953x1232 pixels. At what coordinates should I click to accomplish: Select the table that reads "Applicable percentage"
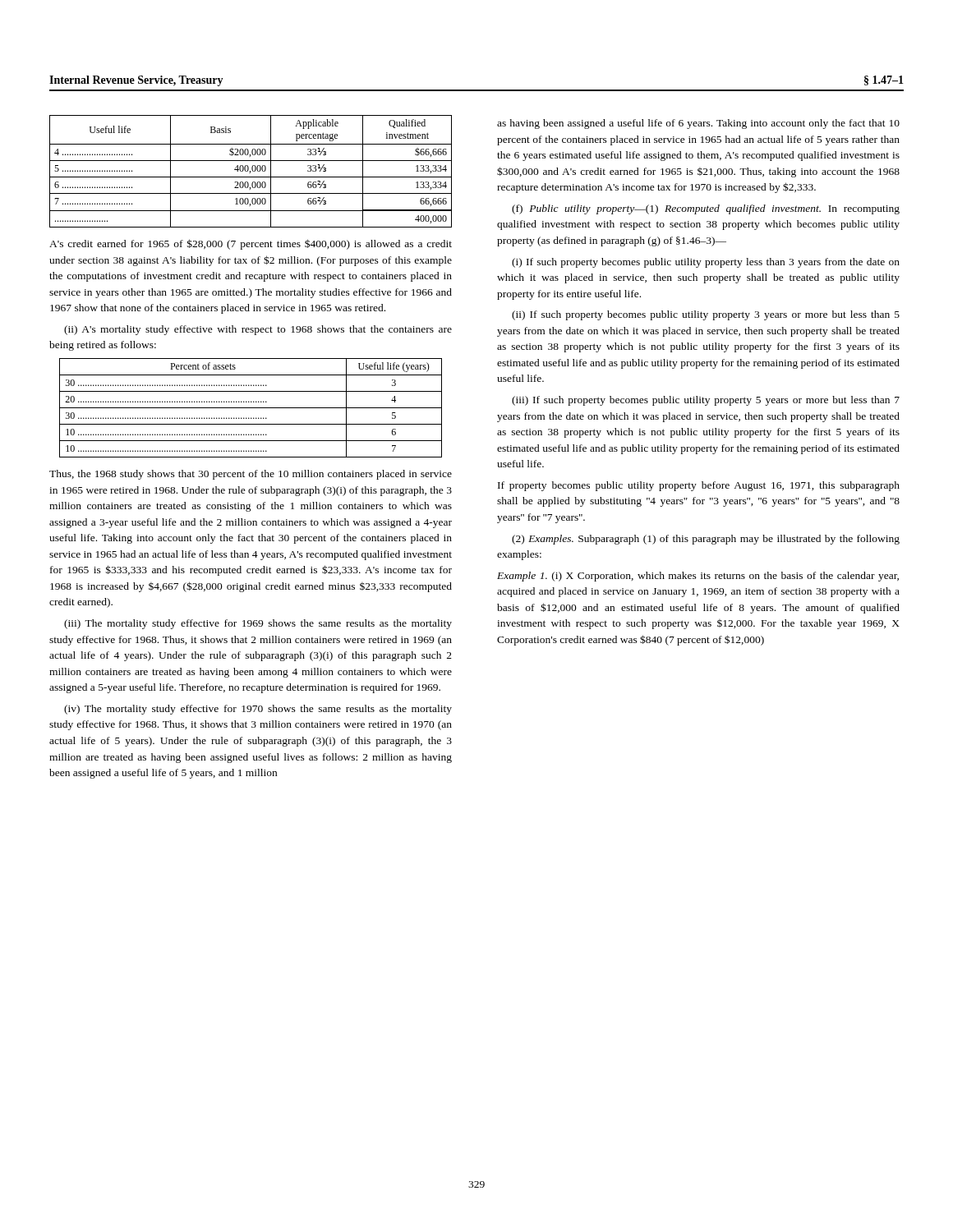[x=251, y=171]
